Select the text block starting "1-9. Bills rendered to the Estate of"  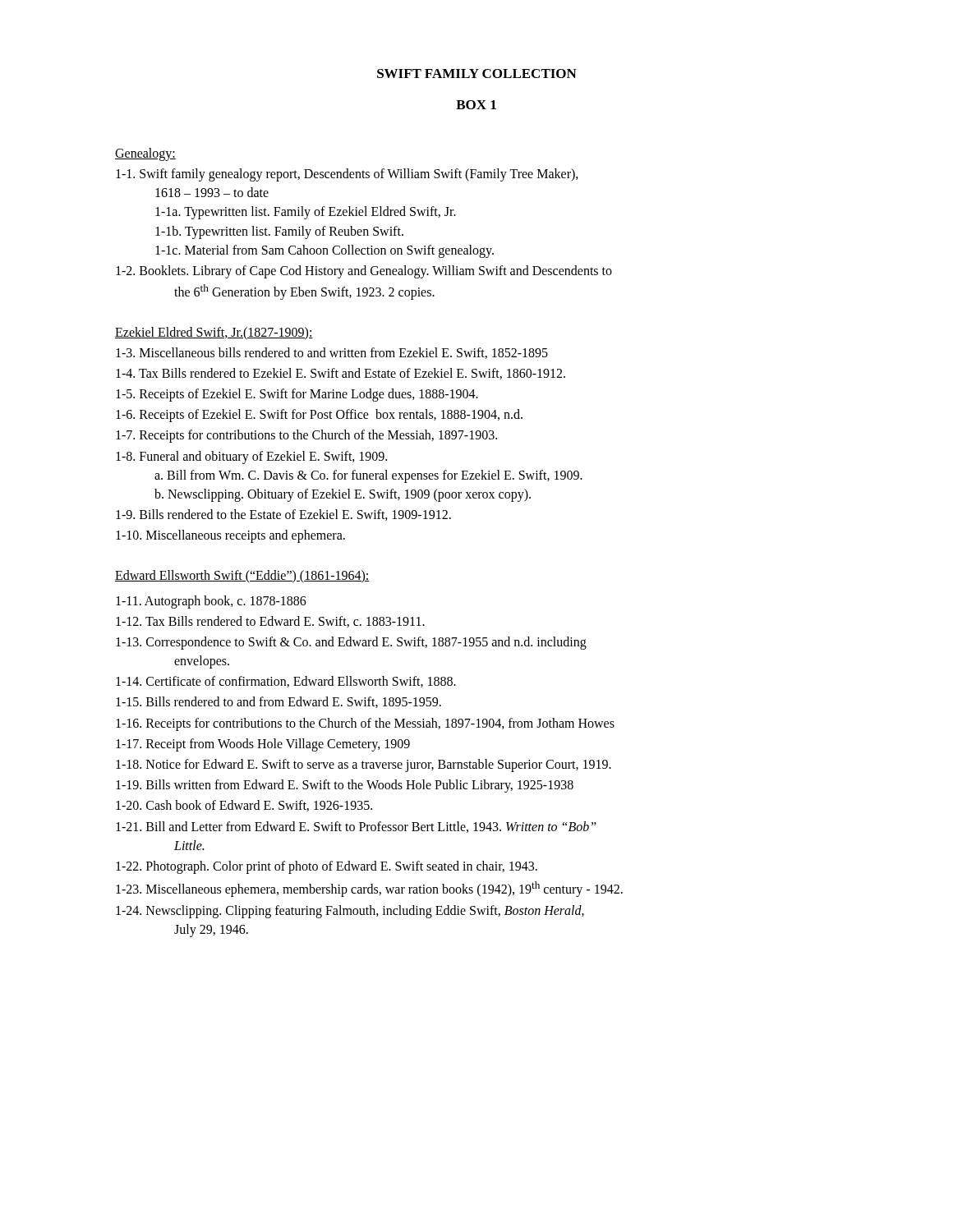(283, 515)
